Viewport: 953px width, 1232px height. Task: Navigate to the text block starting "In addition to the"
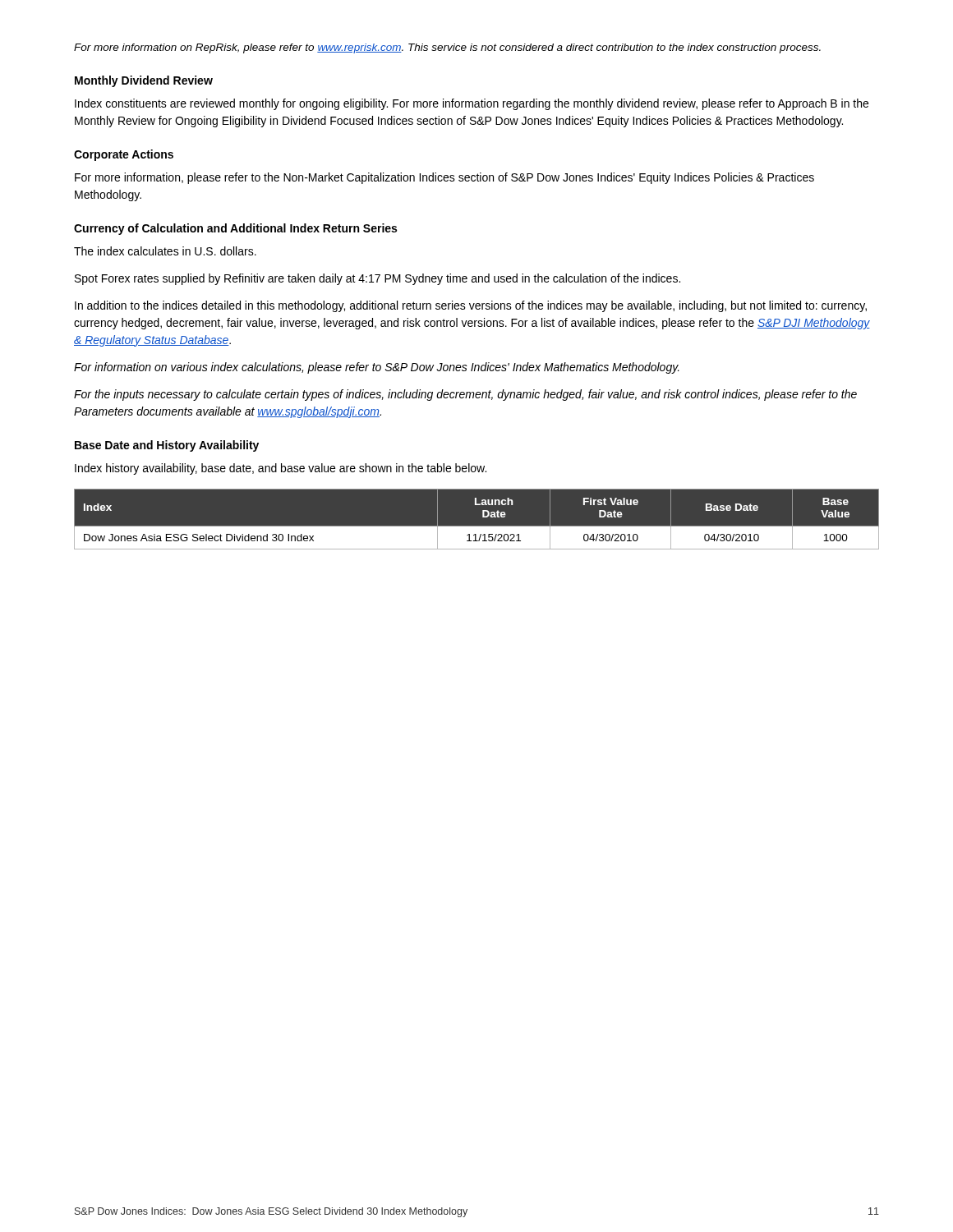point(472,322)
